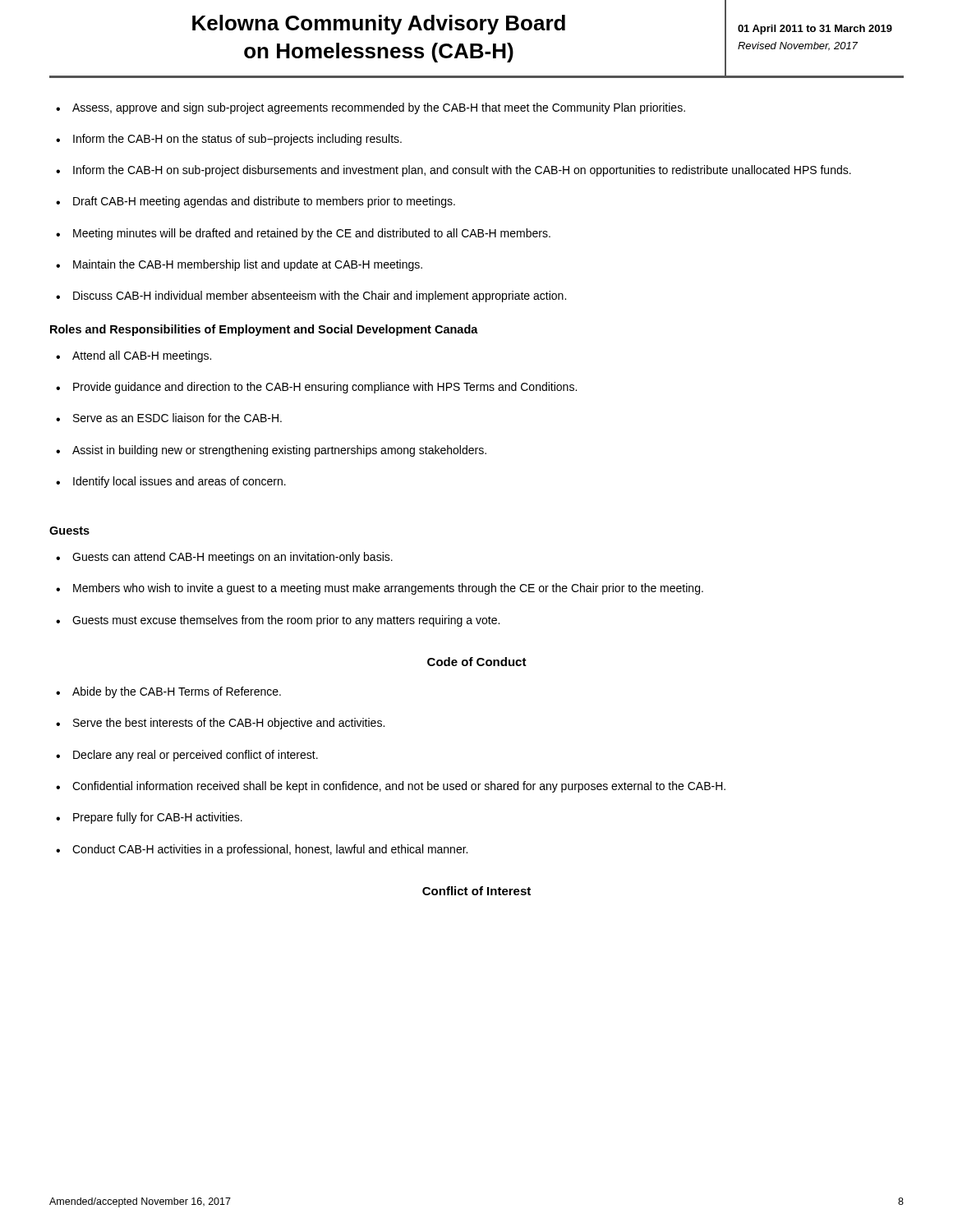This screenshot has width=953, height=1232.
Task: Select the passage starting "Members who wish"
Action: 476,589
